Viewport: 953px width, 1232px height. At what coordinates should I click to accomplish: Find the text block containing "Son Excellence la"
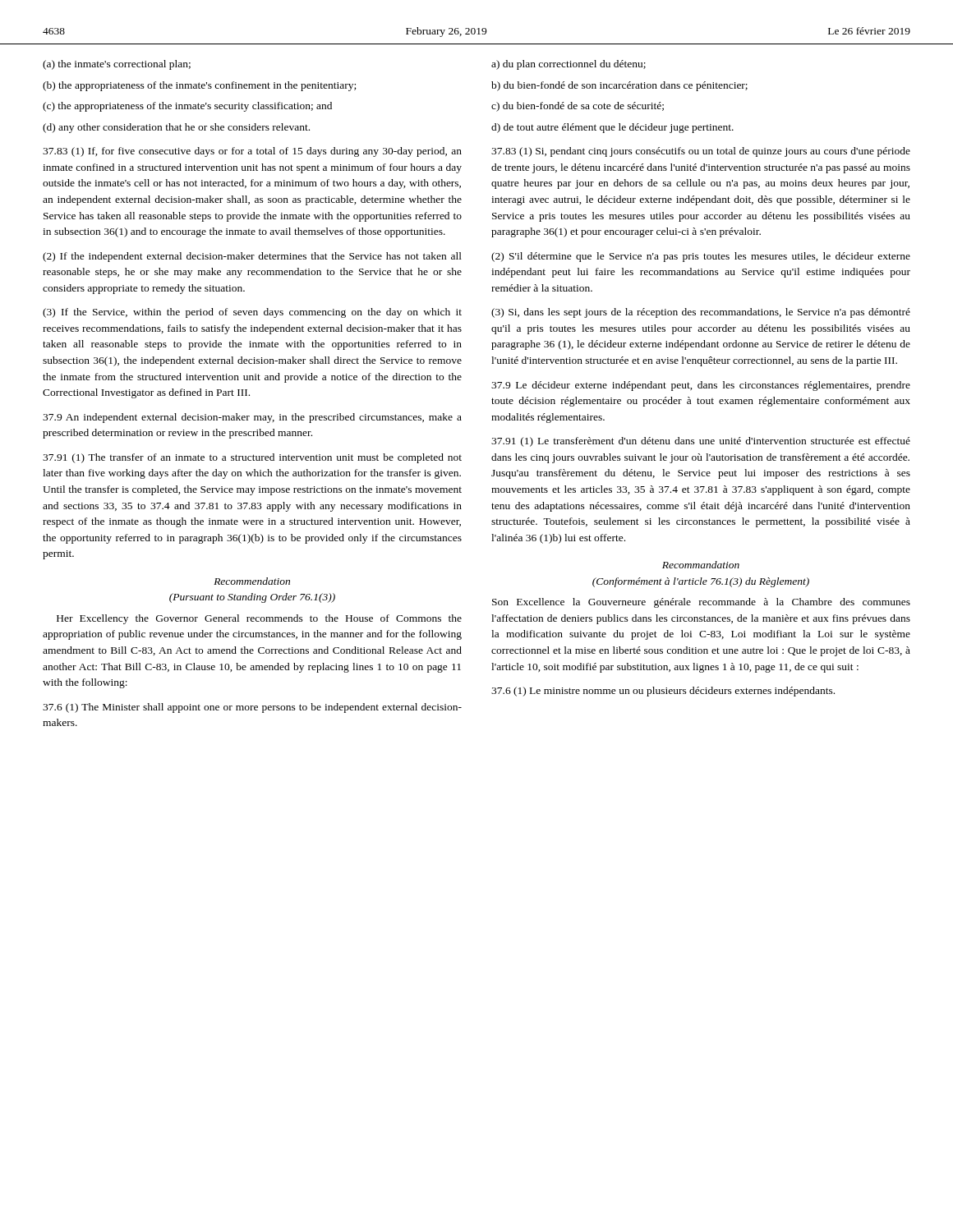[x=701, y=634]
